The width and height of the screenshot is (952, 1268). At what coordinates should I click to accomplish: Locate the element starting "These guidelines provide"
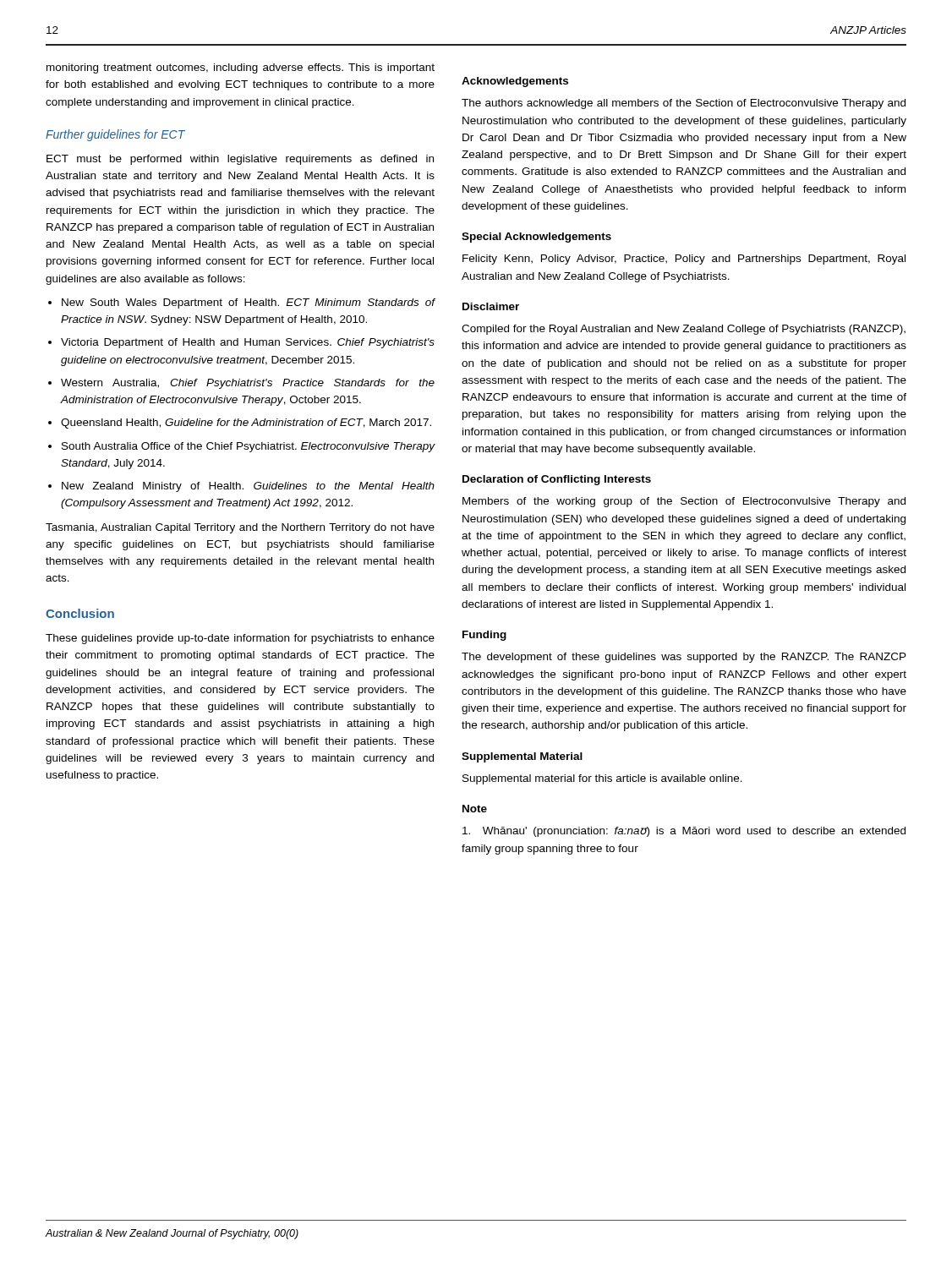(x=240, y=707)
